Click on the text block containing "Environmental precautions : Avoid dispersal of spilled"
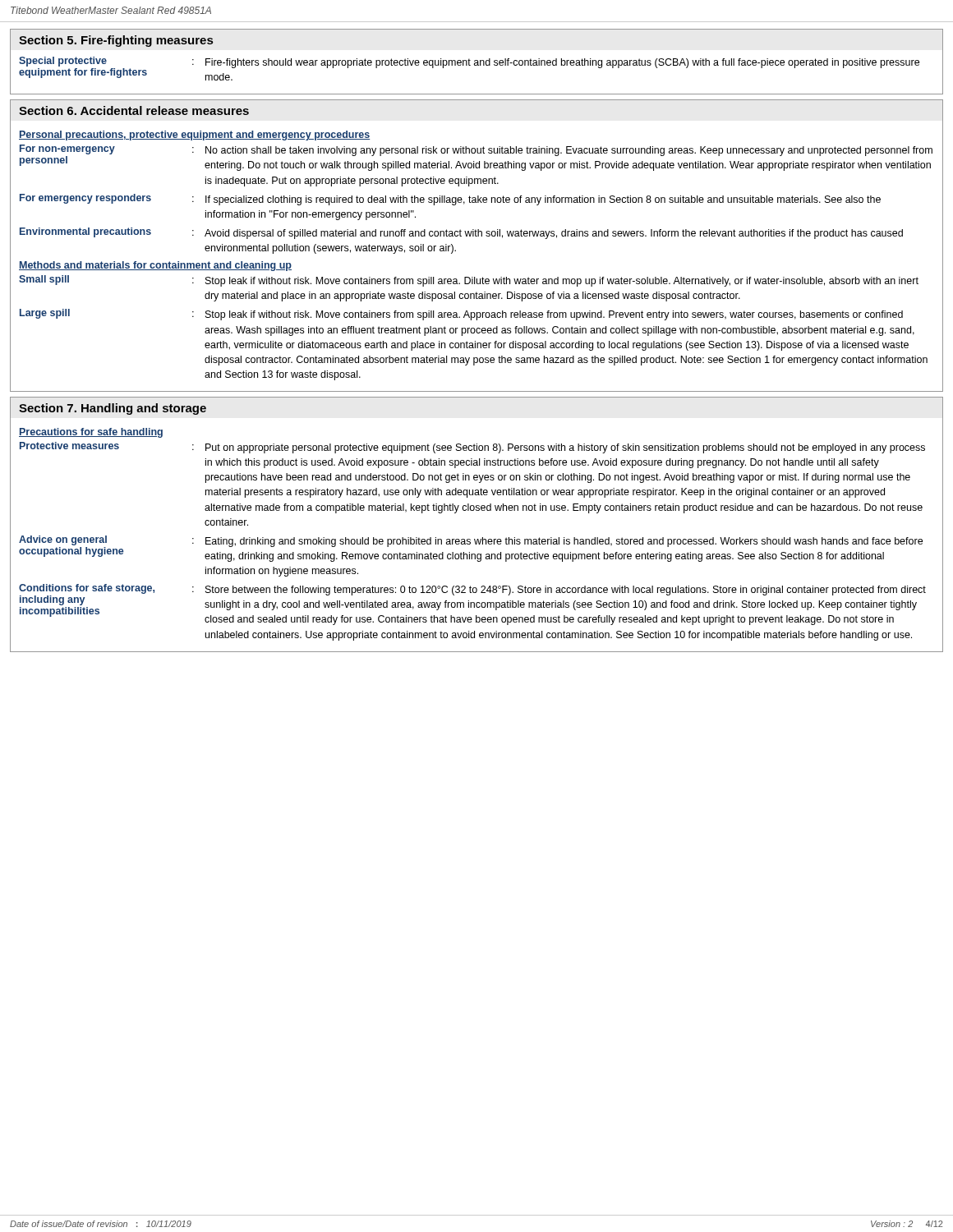Viewport: 953px width, 1232px height. point(476,241)
